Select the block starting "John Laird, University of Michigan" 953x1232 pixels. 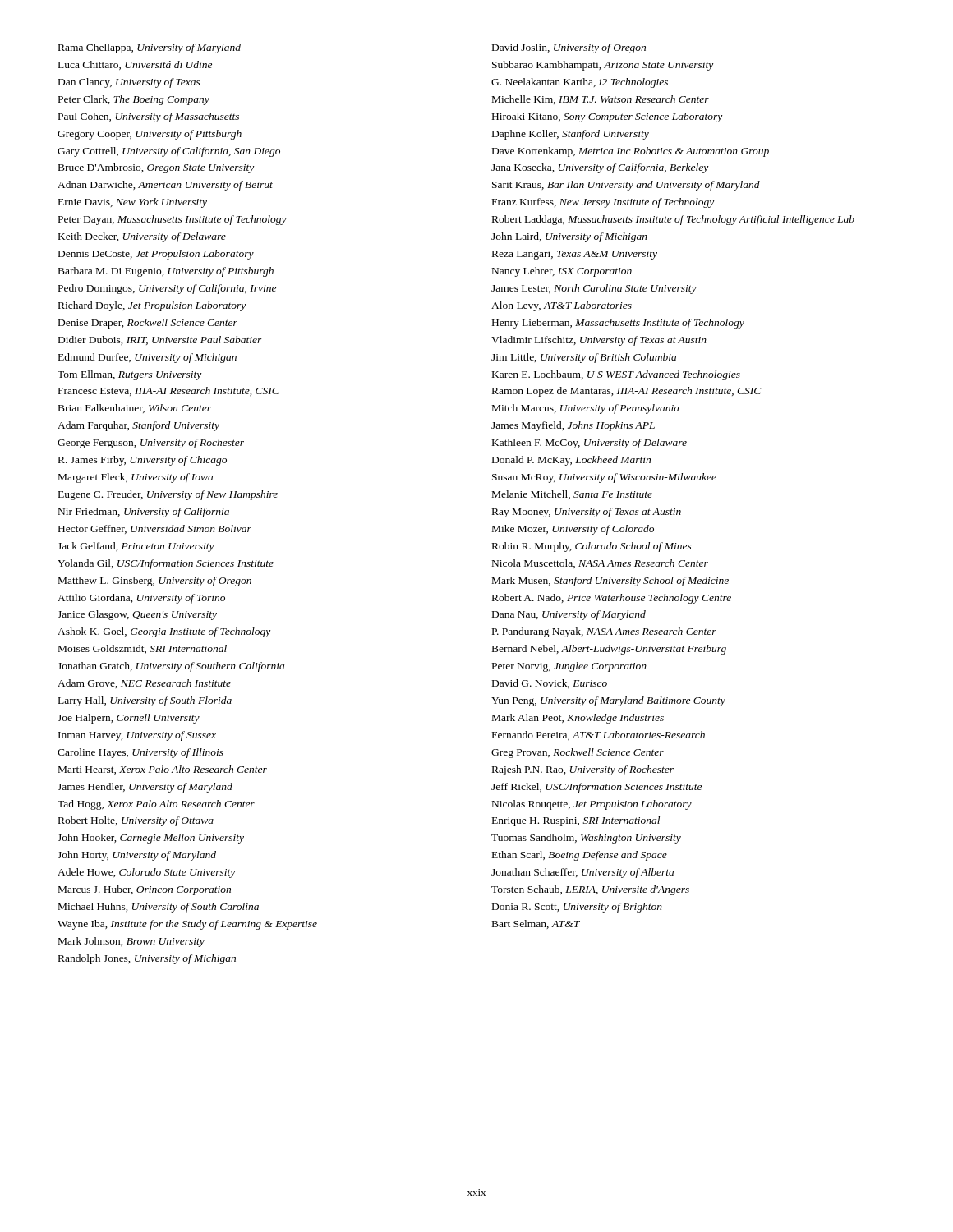click(569, 237)
